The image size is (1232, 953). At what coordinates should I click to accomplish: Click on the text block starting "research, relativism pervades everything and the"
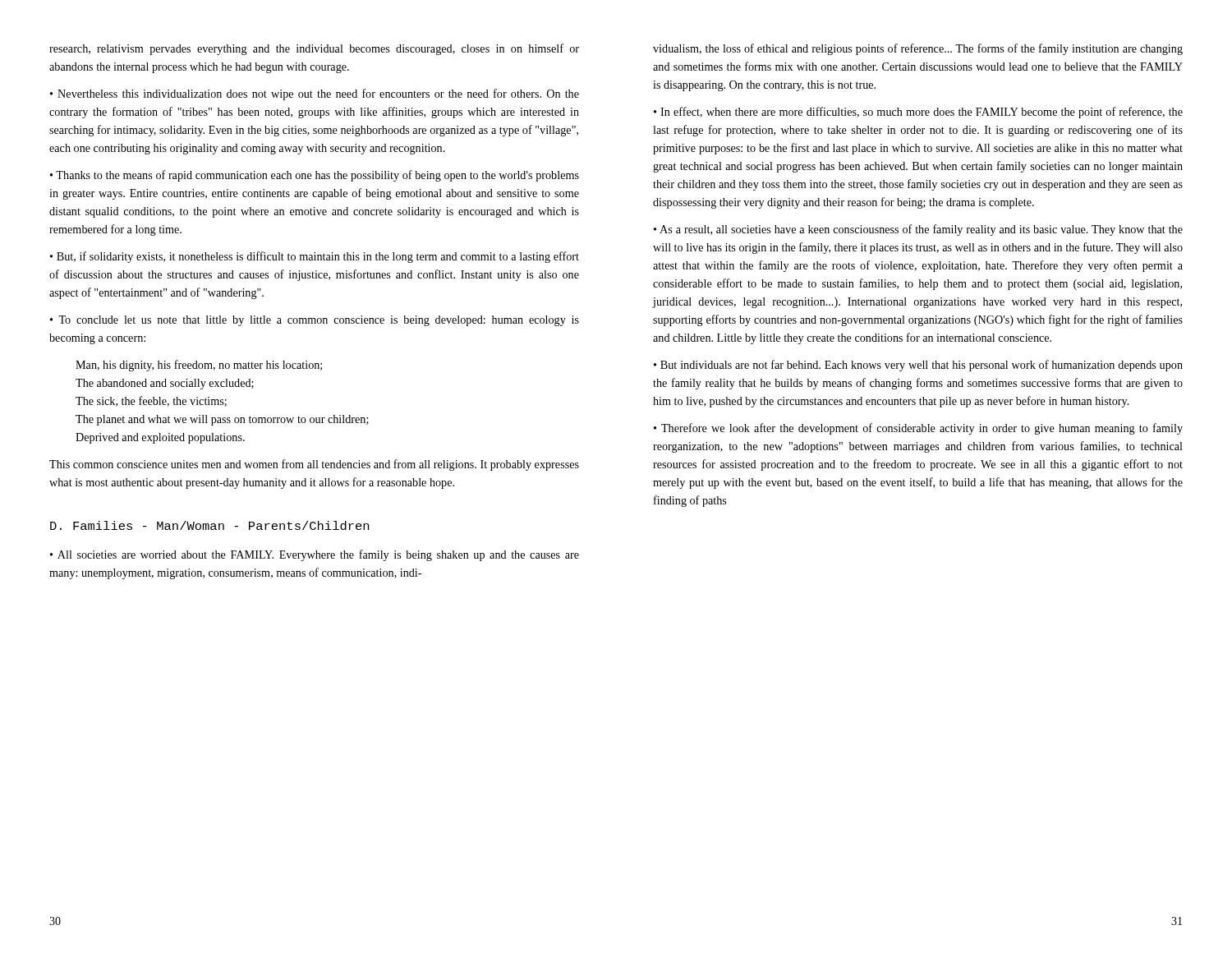coord(314,58)
